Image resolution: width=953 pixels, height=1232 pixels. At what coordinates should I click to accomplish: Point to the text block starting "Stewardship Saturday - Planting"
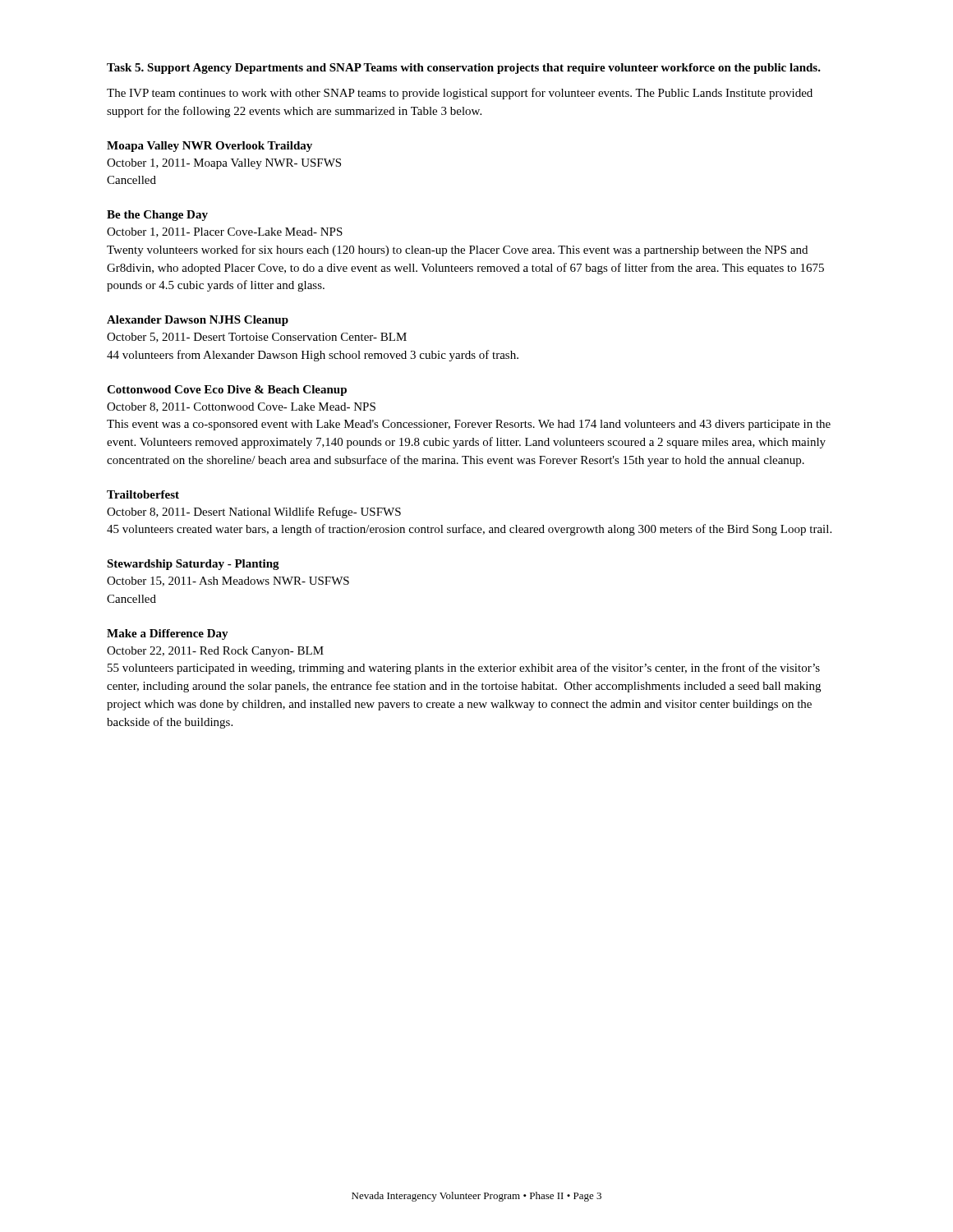click(x=193, y=563)
